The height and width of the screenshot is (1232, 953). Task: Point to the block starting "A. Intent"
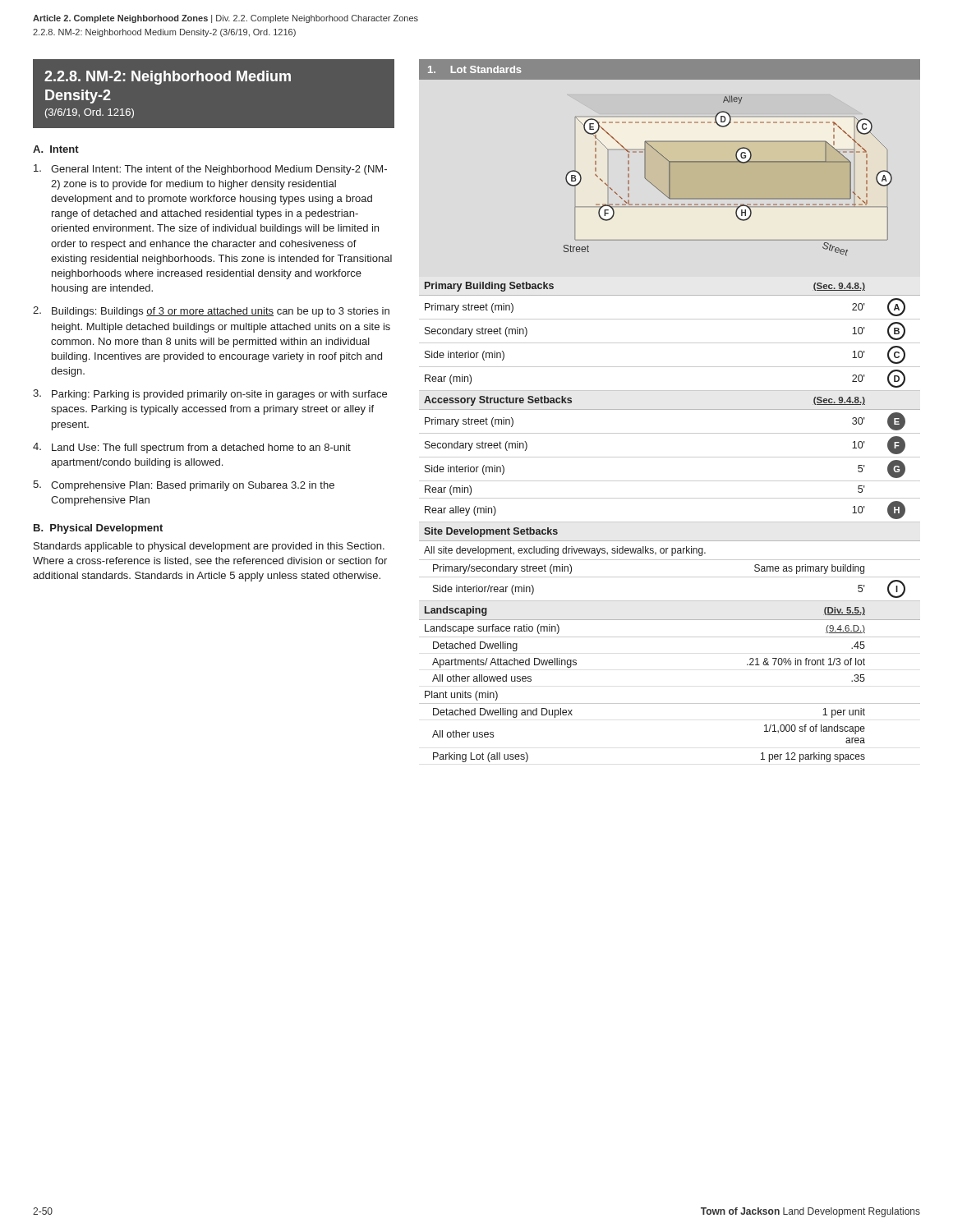(x=56, y=149)
